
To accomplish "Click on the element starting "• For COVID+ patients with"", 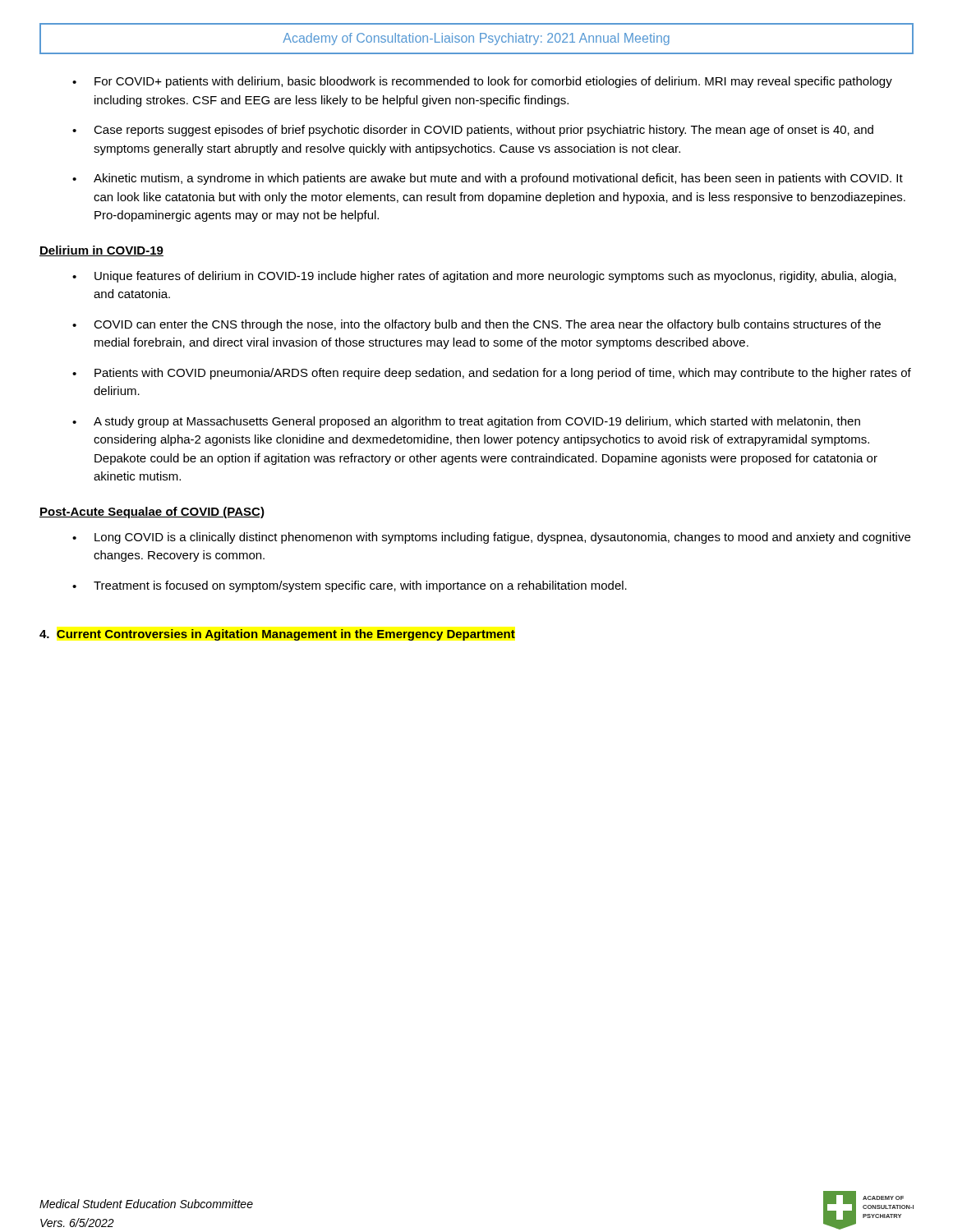I will point(493,91).
